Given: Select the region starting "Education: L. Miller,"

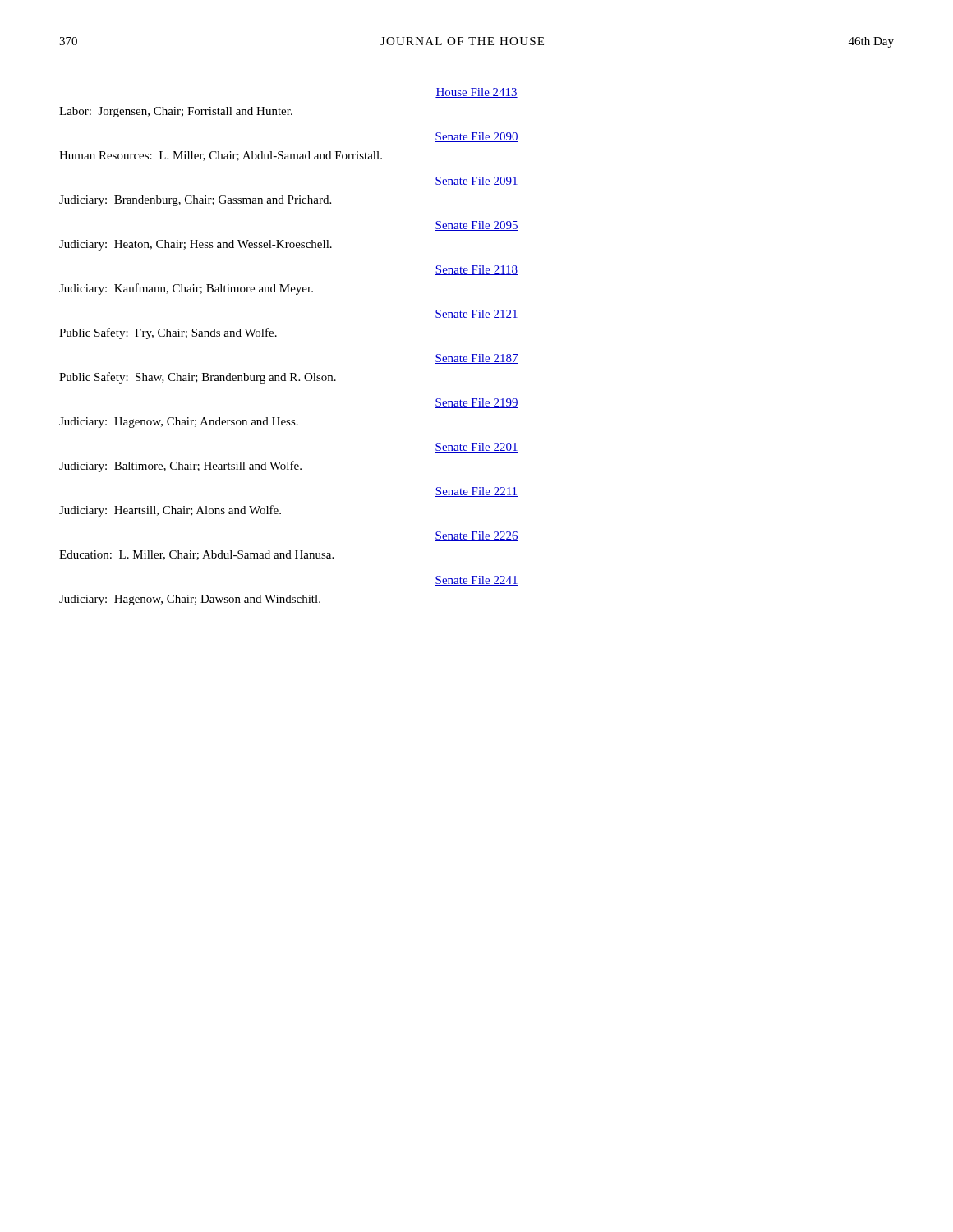Looking at the screenshot, I should pos(197,554).
